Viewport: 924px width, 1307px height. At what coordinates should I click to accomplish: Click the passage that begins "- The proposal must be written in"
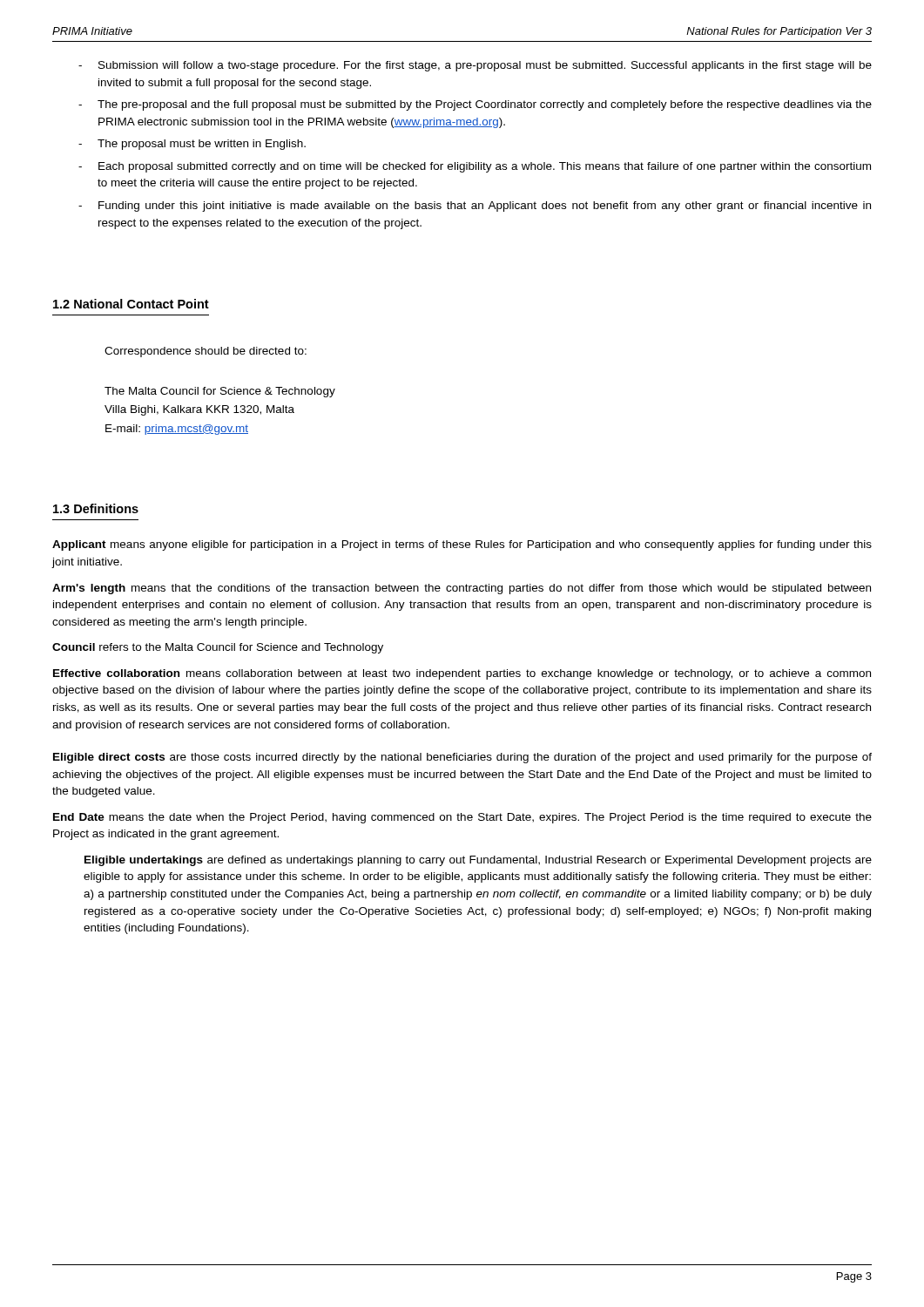tap(192, 145)
